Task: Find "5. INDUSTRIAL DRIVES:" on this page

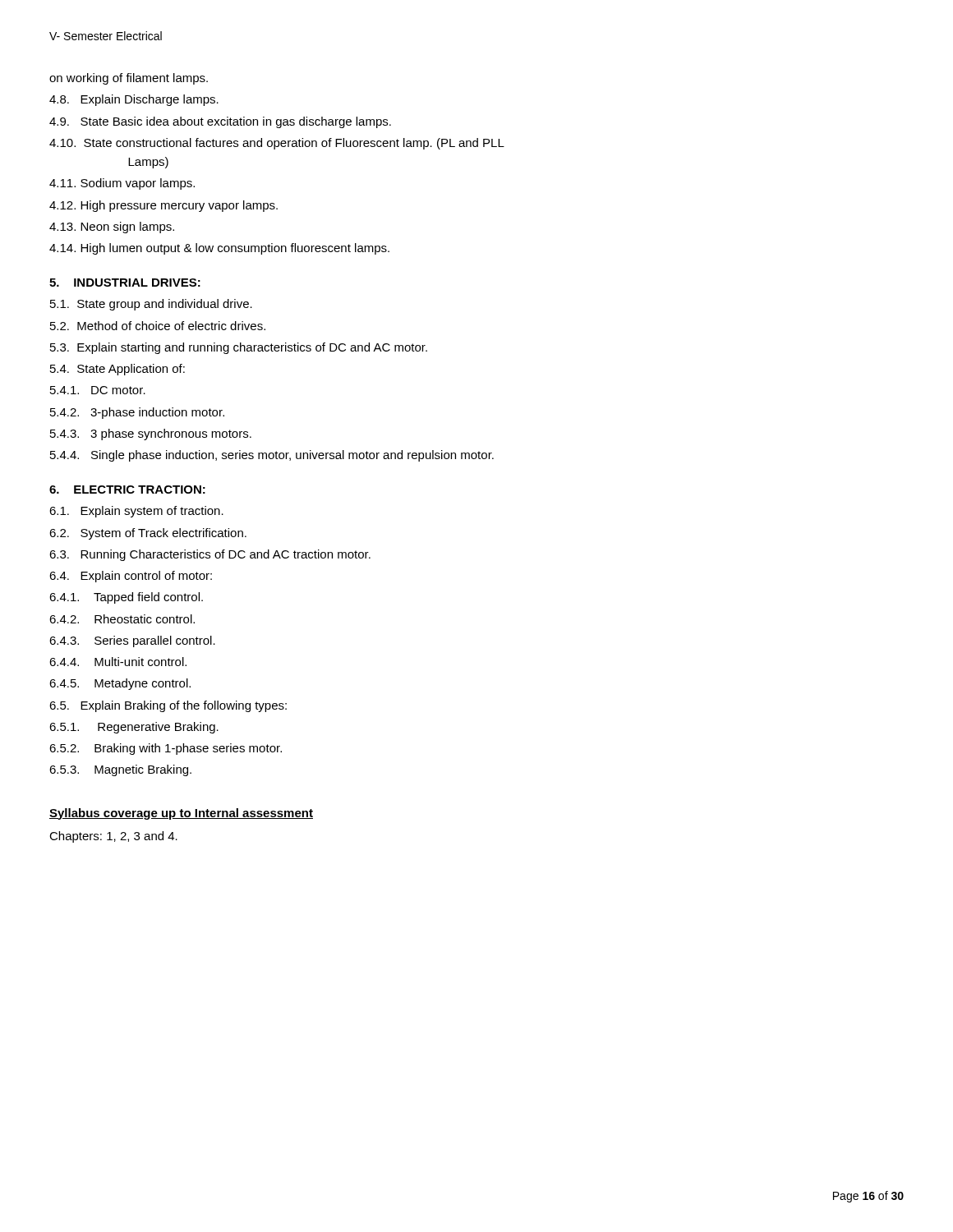Action: click(125, 282)
